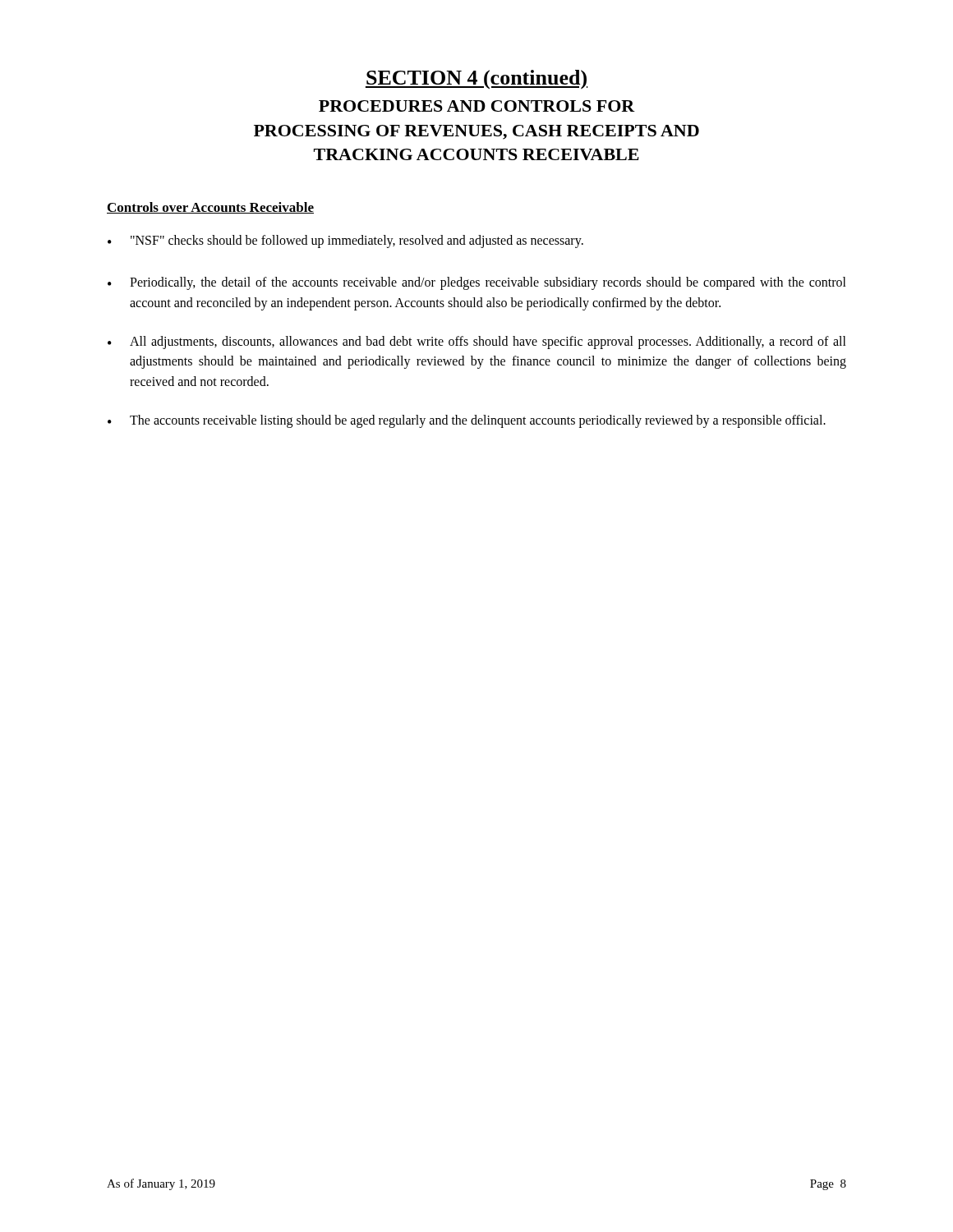Click on the list item that reads "• All adjustments, discounts, allowances and bad"

click(x=476, y=362)
